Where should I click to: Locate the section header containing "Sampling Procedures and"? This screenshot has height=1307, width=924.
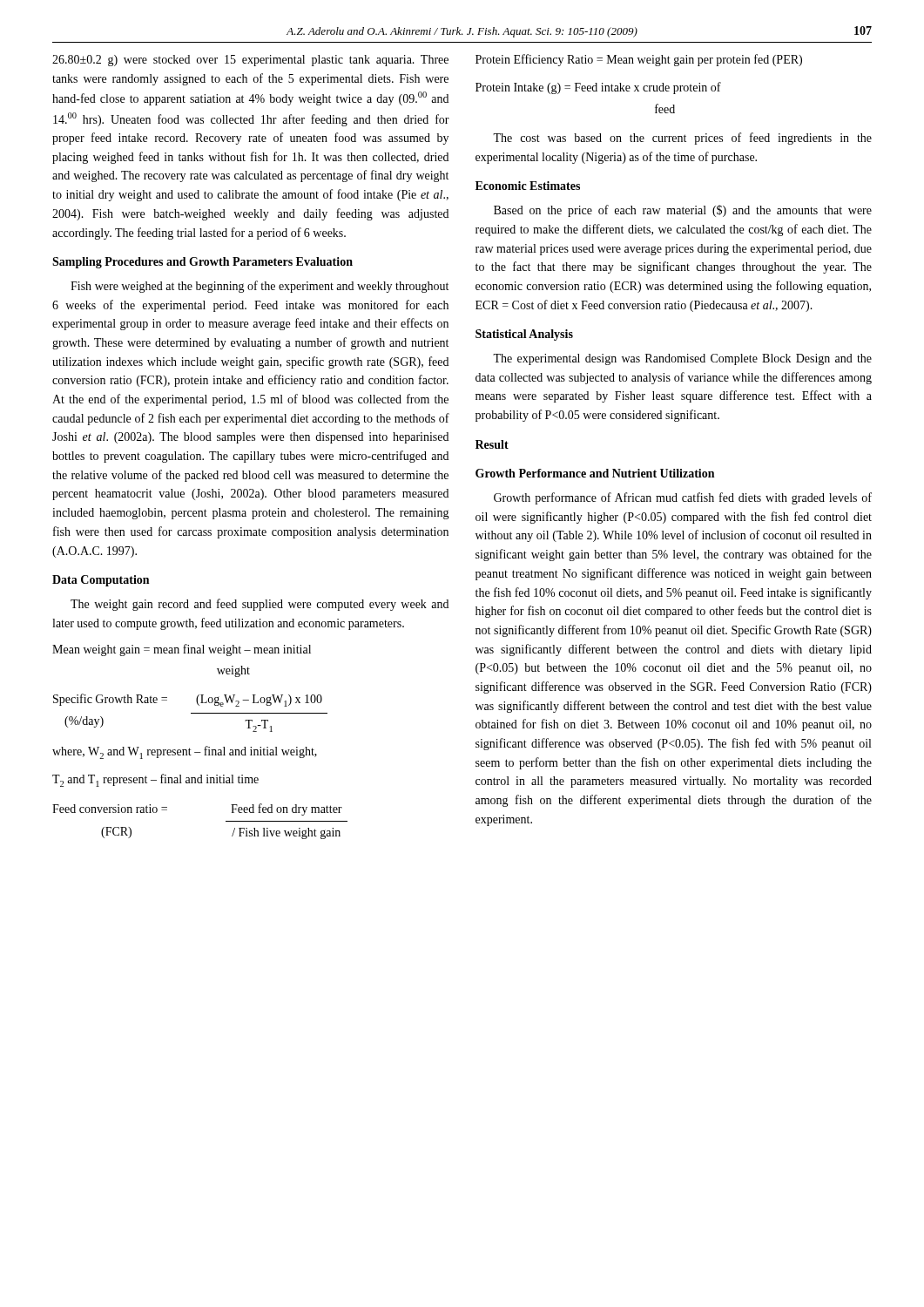point(202,262)
